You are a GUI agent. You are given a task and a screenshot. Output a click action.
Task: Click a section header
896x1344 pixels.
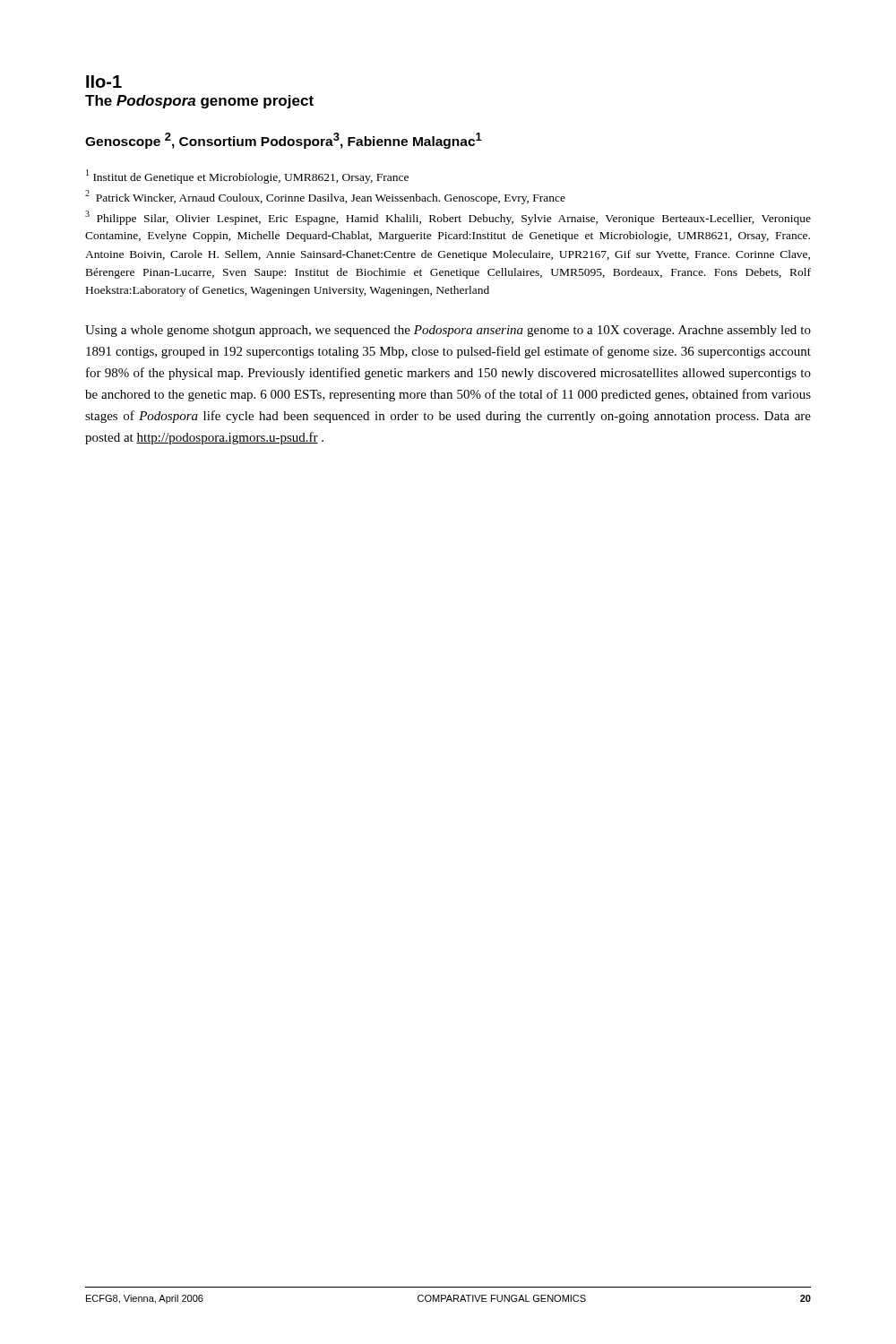pos(104,82)
